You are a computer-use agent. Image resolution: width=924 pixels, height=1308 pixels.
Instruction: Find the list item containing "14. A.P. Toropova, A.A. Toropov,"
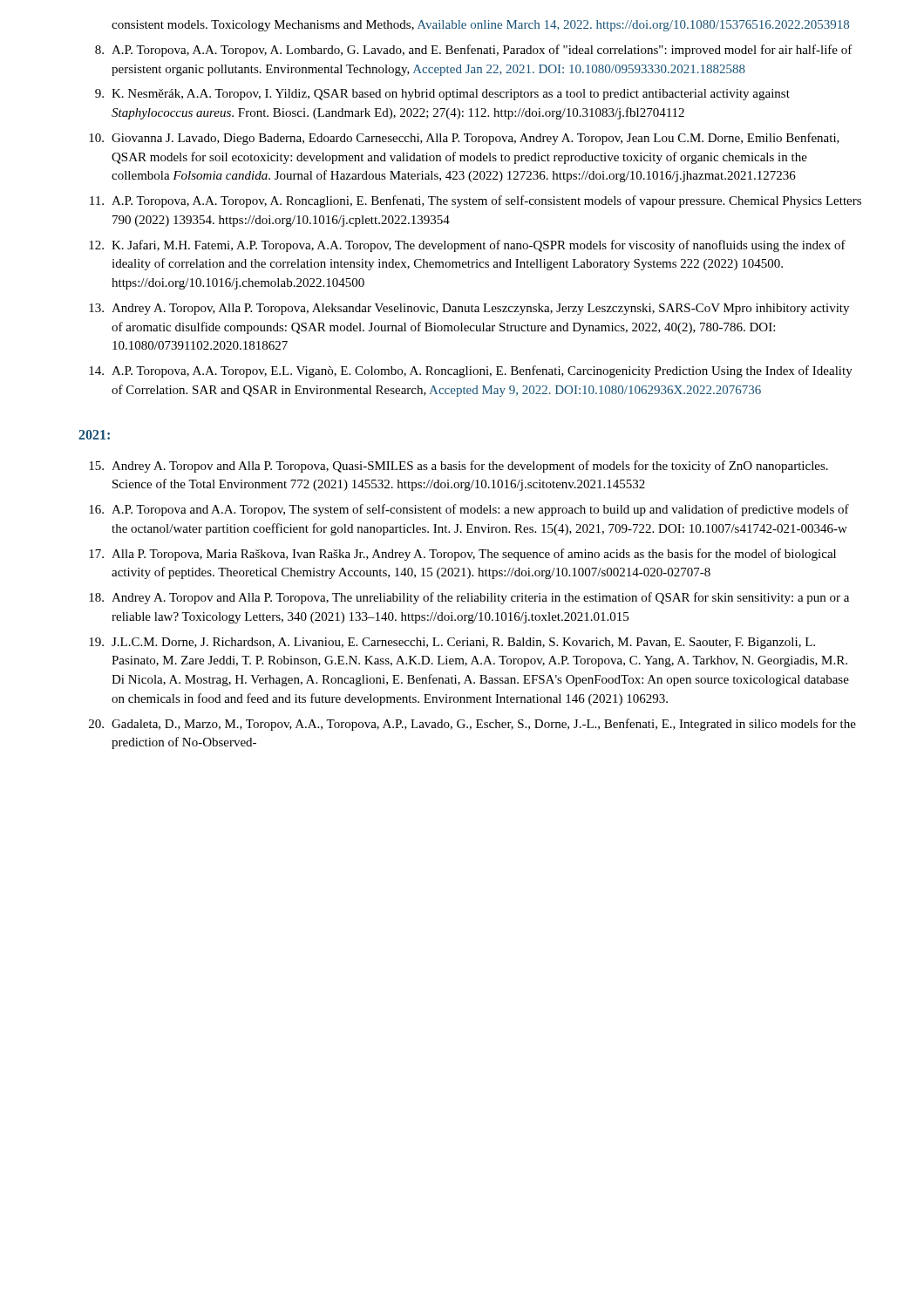pyautogui.click(x=471, y=381)
